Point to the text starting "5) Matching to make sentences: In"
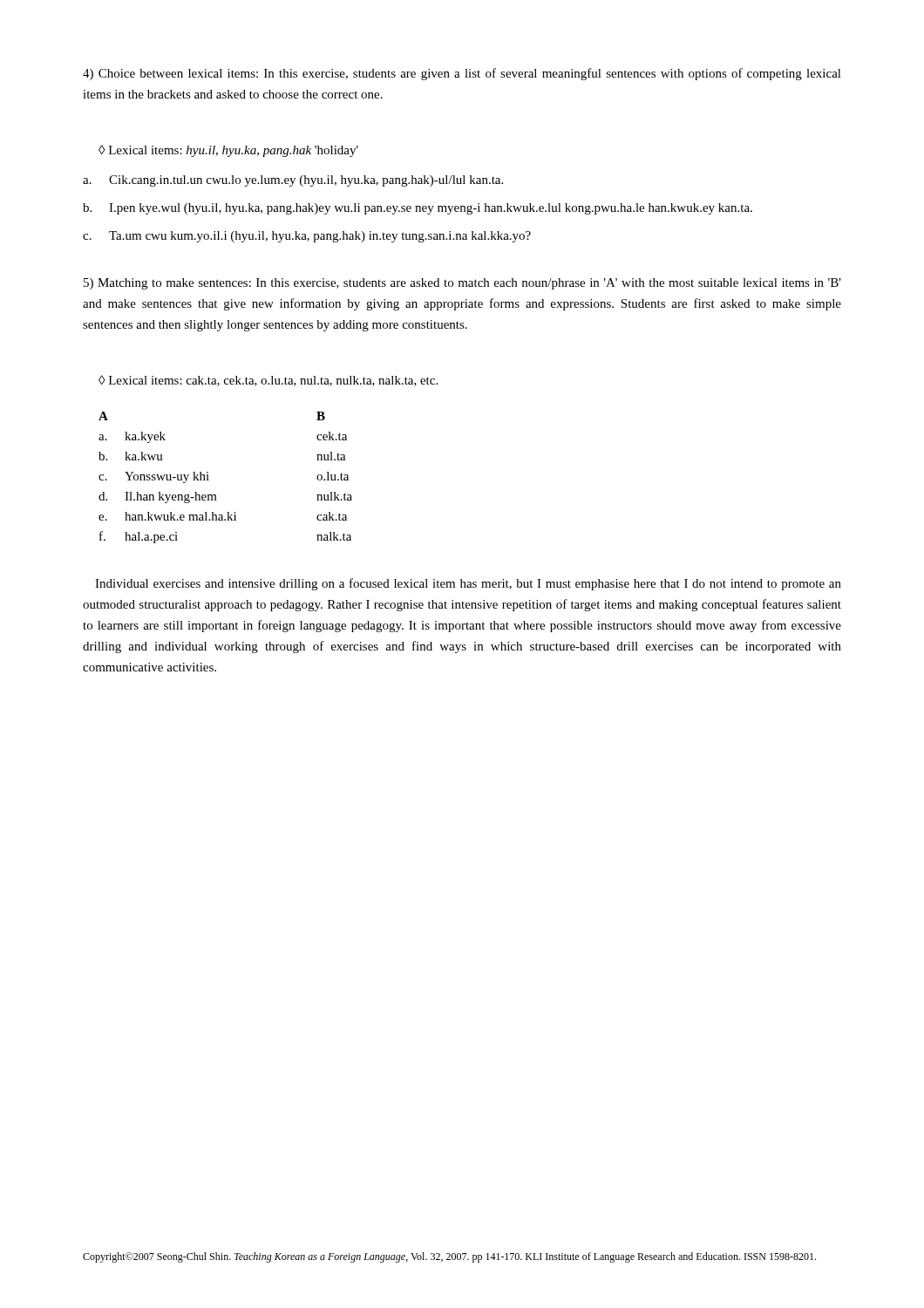Image resolution: width=924 pixels, height=1308 pixels. coord(462,303)
